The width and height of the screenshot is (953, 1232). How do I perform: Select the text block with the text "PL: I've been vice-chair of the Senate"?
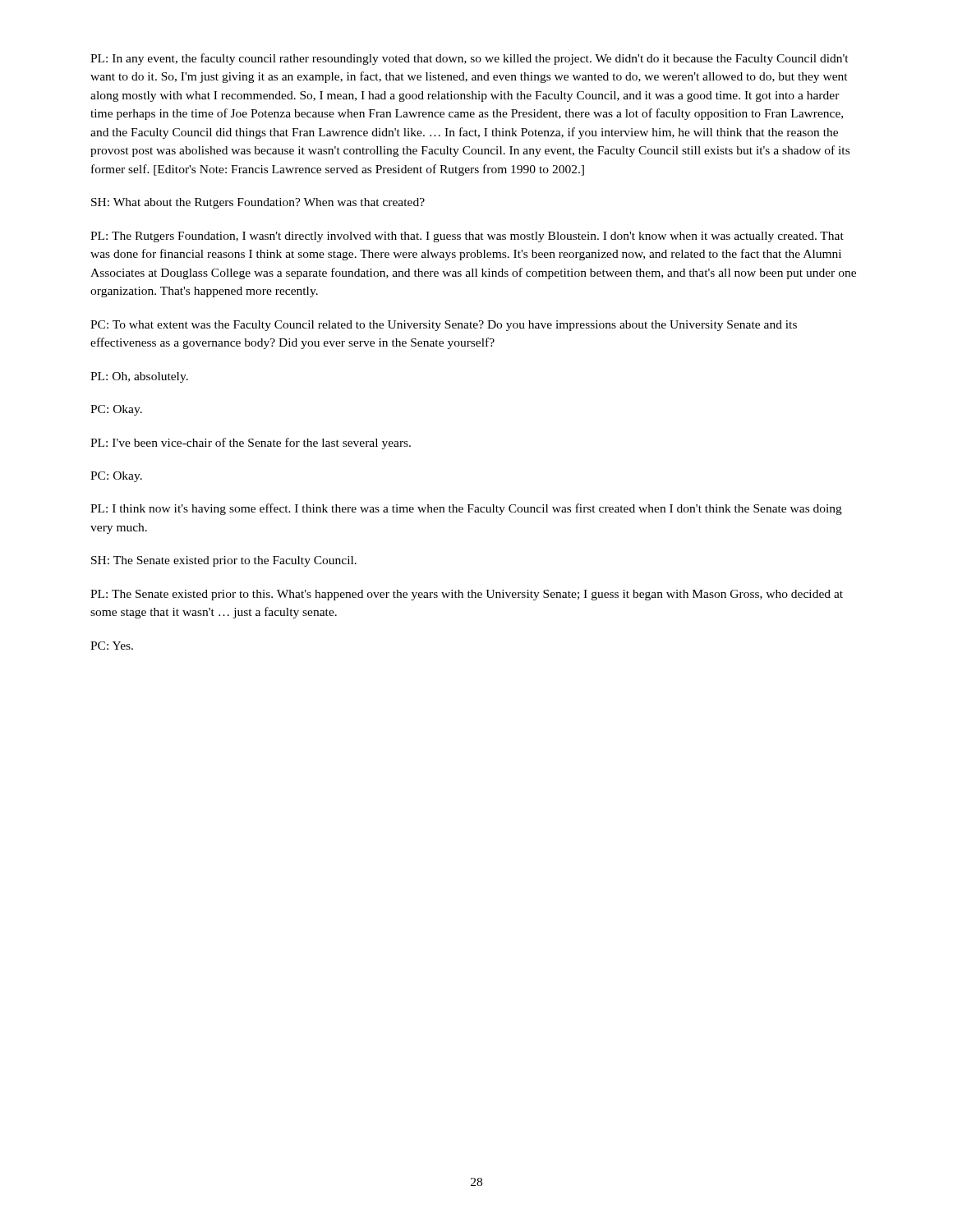click(251, 442)
